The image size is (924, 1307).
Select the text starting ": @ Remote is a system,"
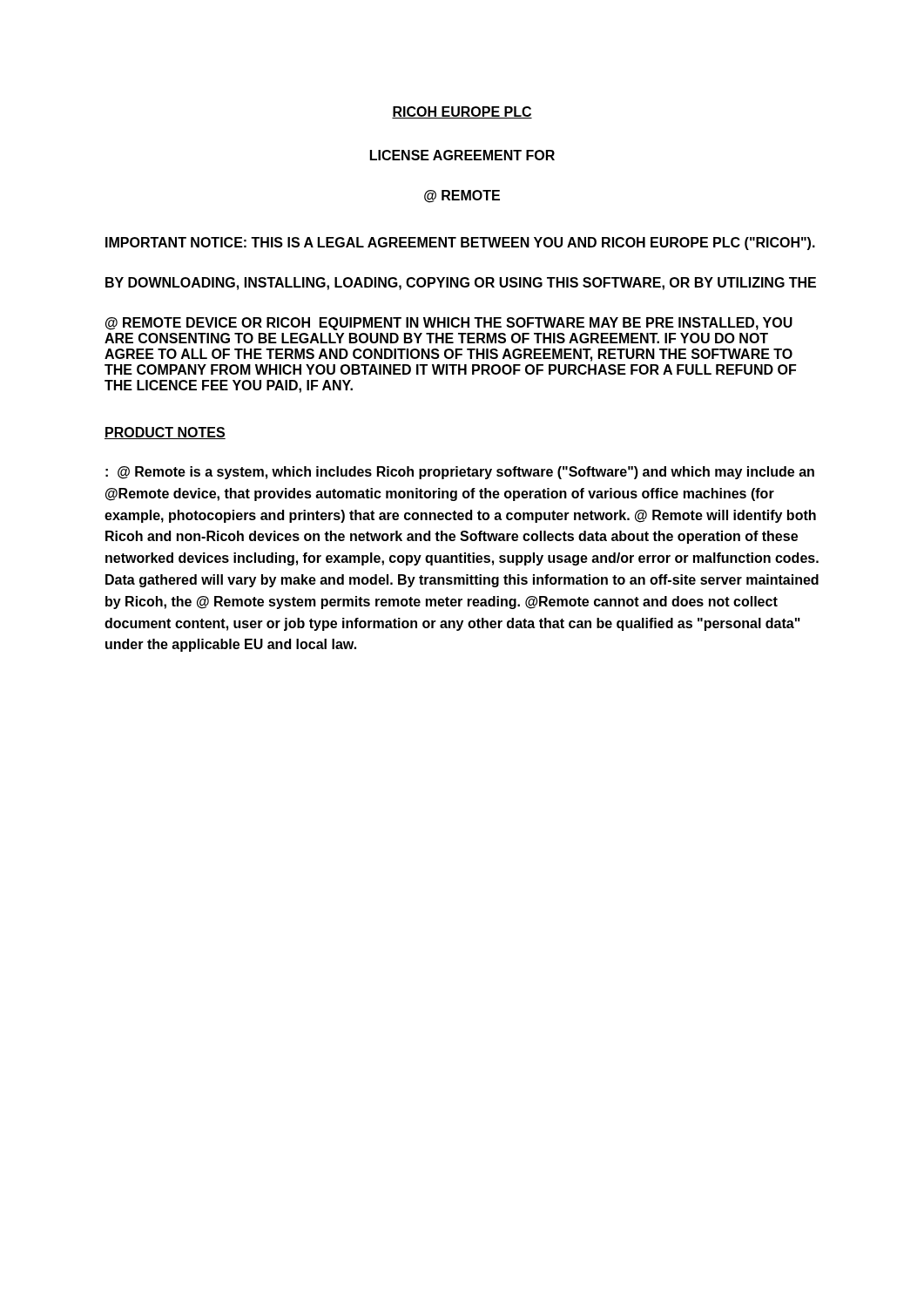462,558
